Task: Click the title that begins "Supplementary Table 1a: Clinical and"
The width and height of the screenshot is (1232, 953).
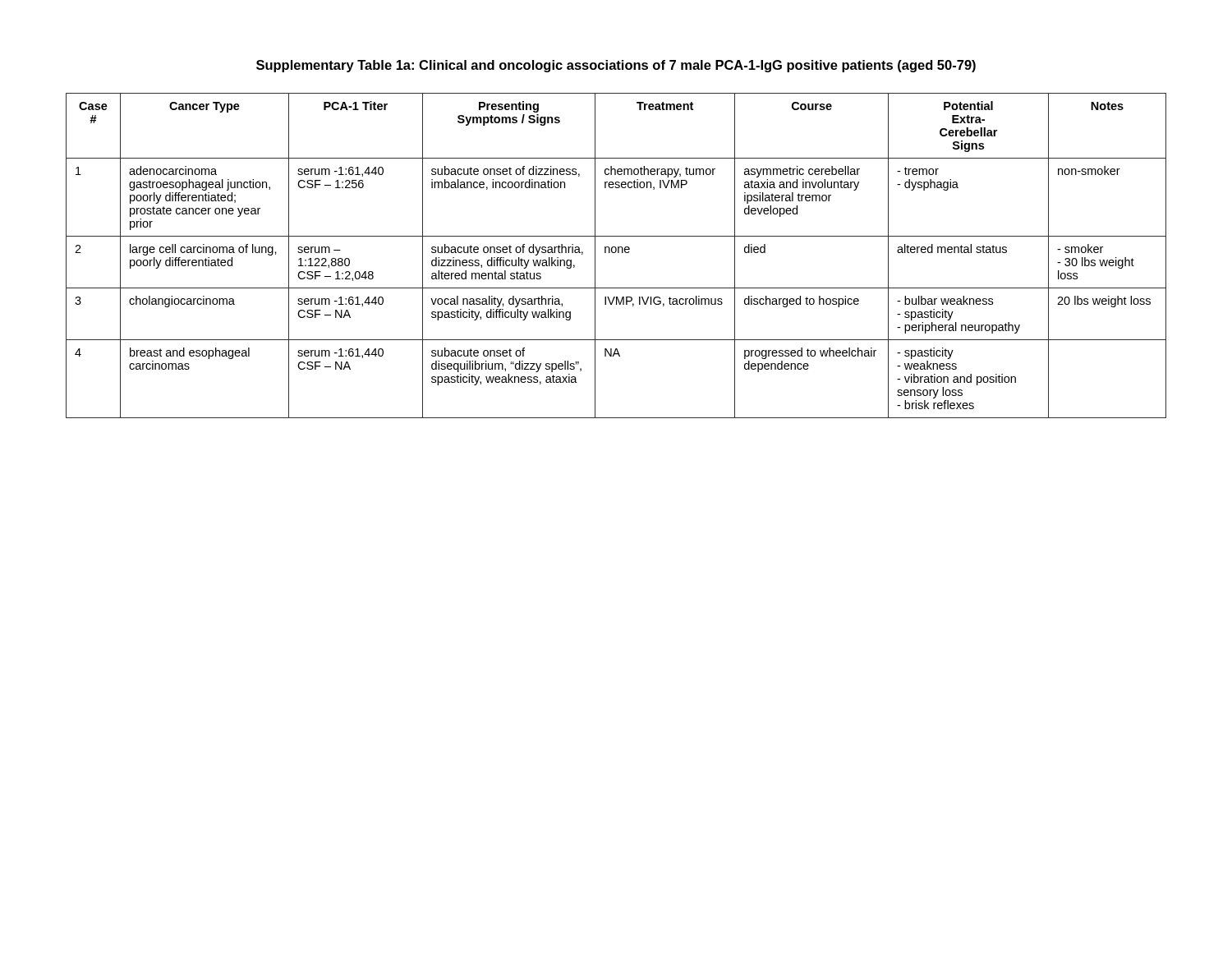Action: point(616,65)
